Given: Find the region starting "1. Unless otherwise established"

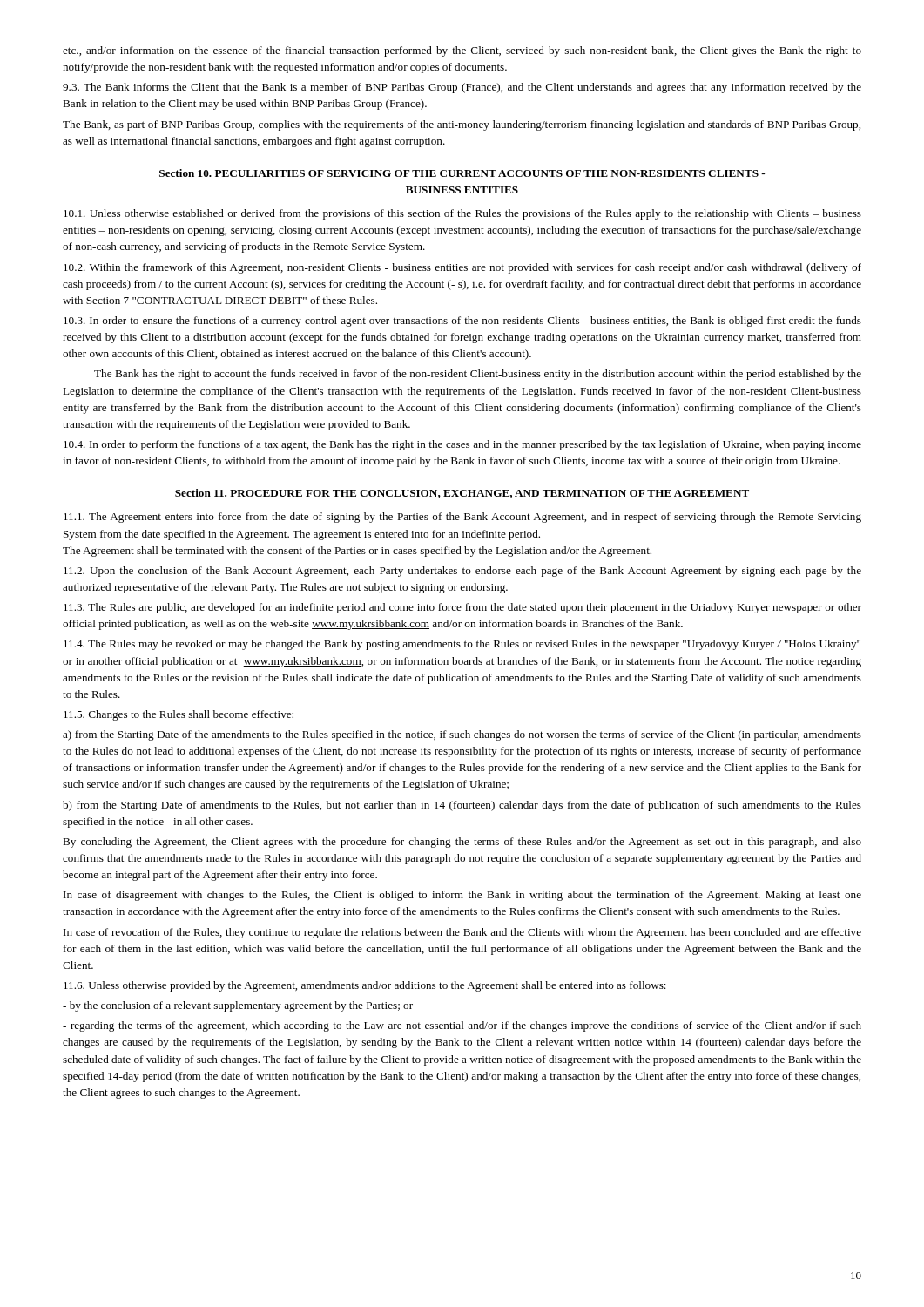Looking at the screenshot, I should (x=462, y=230).
